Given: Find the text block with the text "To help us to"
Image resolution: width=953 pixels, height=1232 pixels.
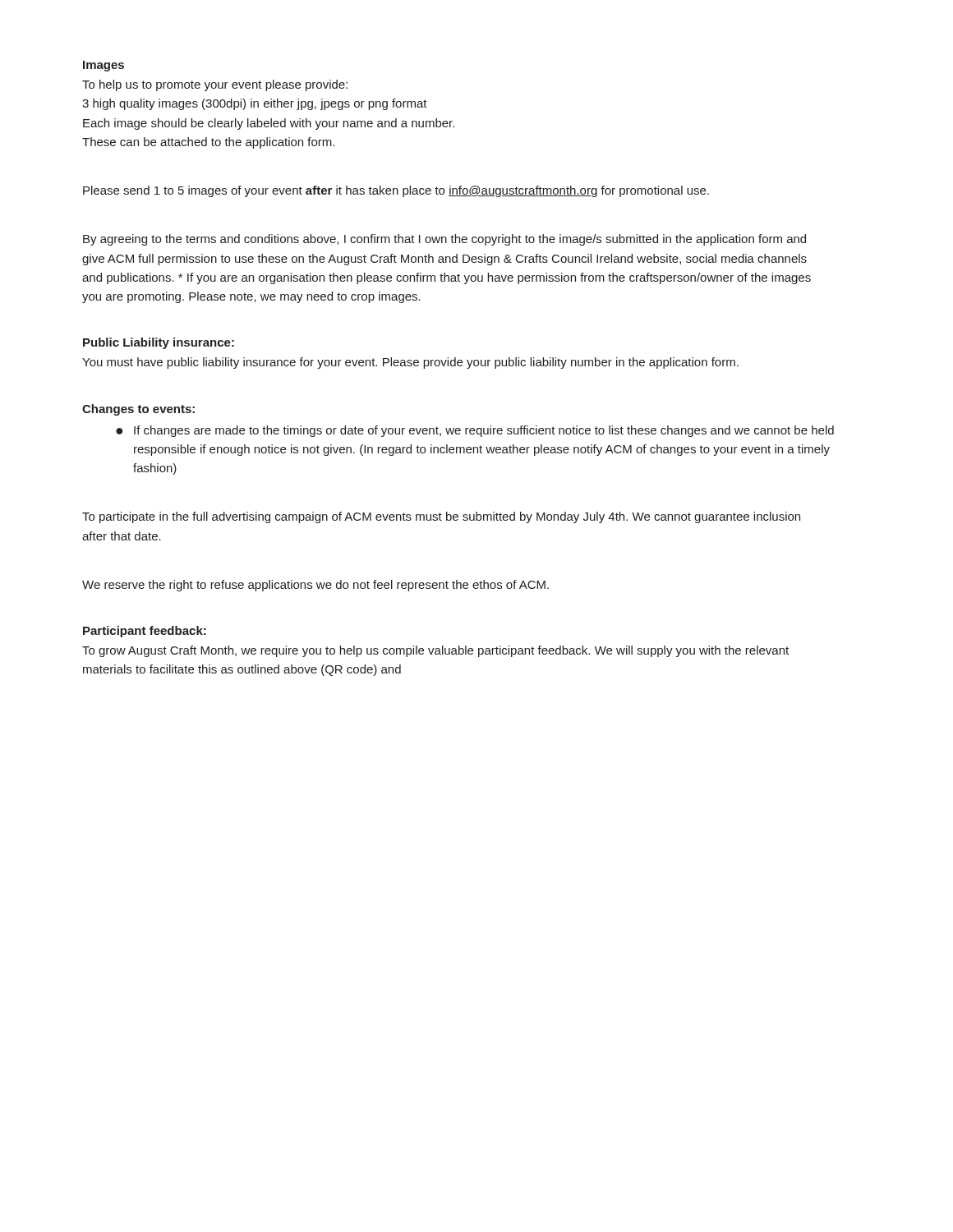Looking at the screenshot, I should 215,84.
